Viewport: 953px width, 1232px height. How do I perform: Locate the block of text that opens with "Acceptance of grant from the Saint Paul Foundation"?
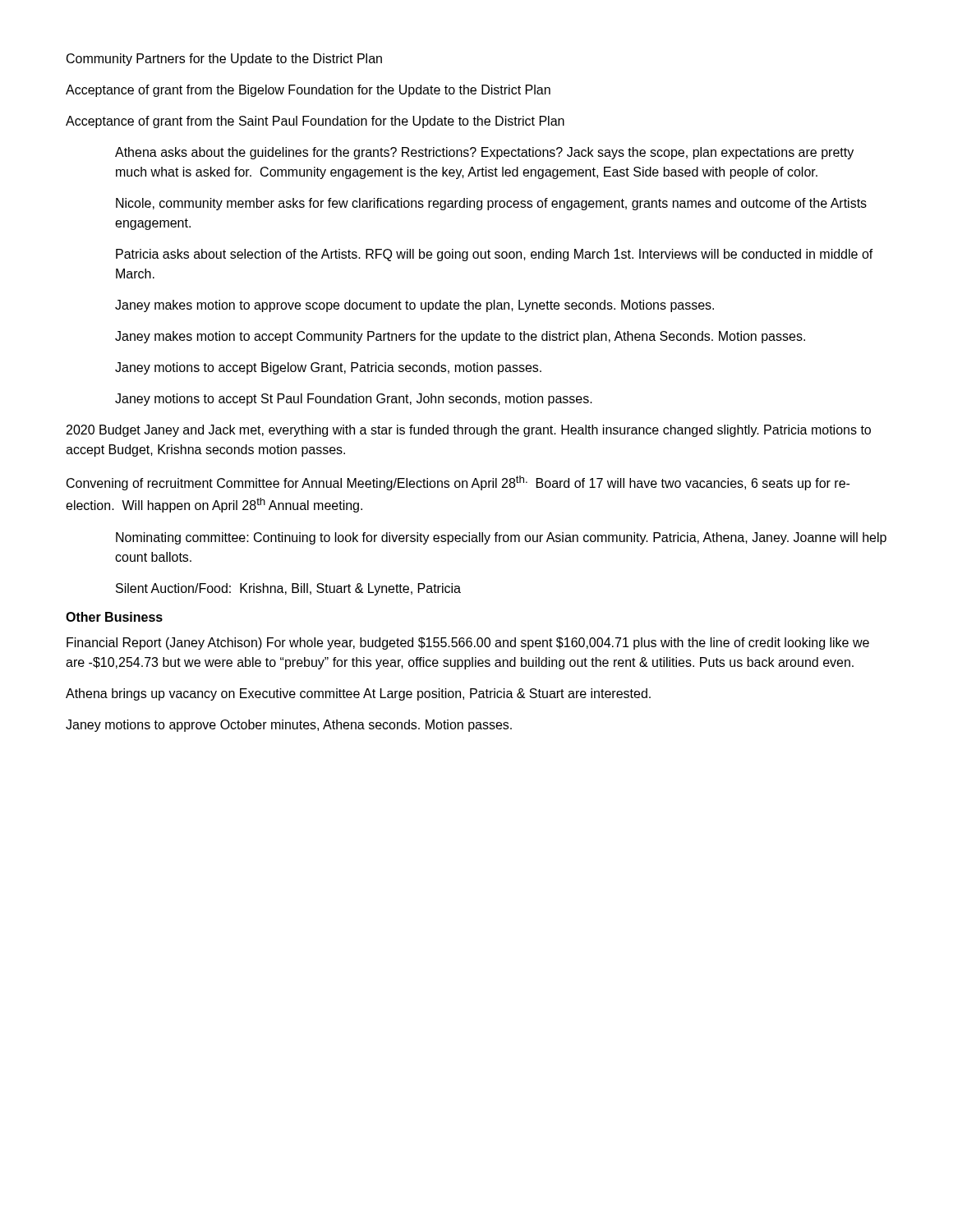point(315,121)
